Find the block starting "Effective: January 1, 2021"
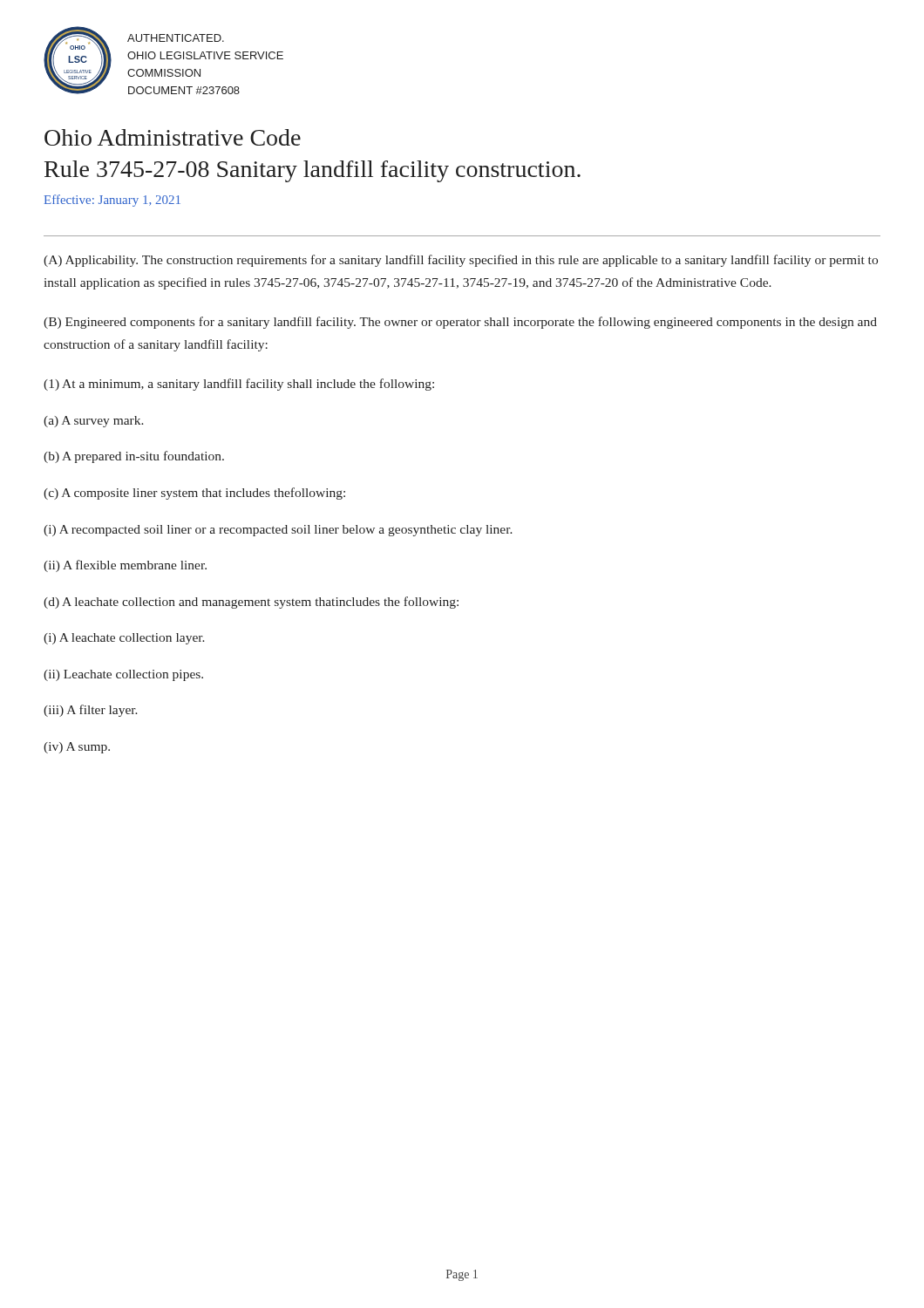The height and width of the screenshot is (1308, 924). (112, 201)
